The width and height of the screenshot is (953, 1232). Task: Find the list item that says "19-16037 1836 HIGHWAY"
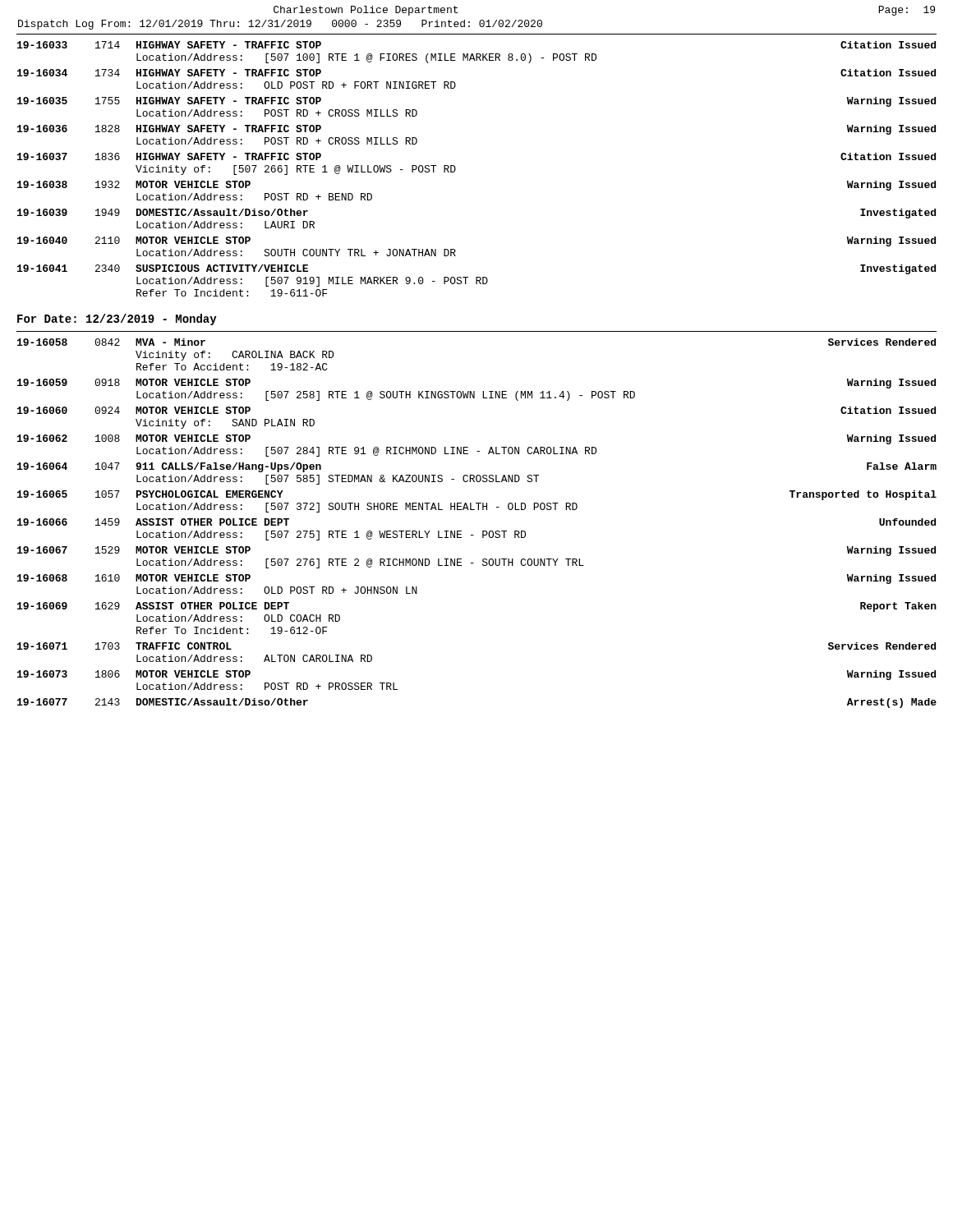coord(39,156)
